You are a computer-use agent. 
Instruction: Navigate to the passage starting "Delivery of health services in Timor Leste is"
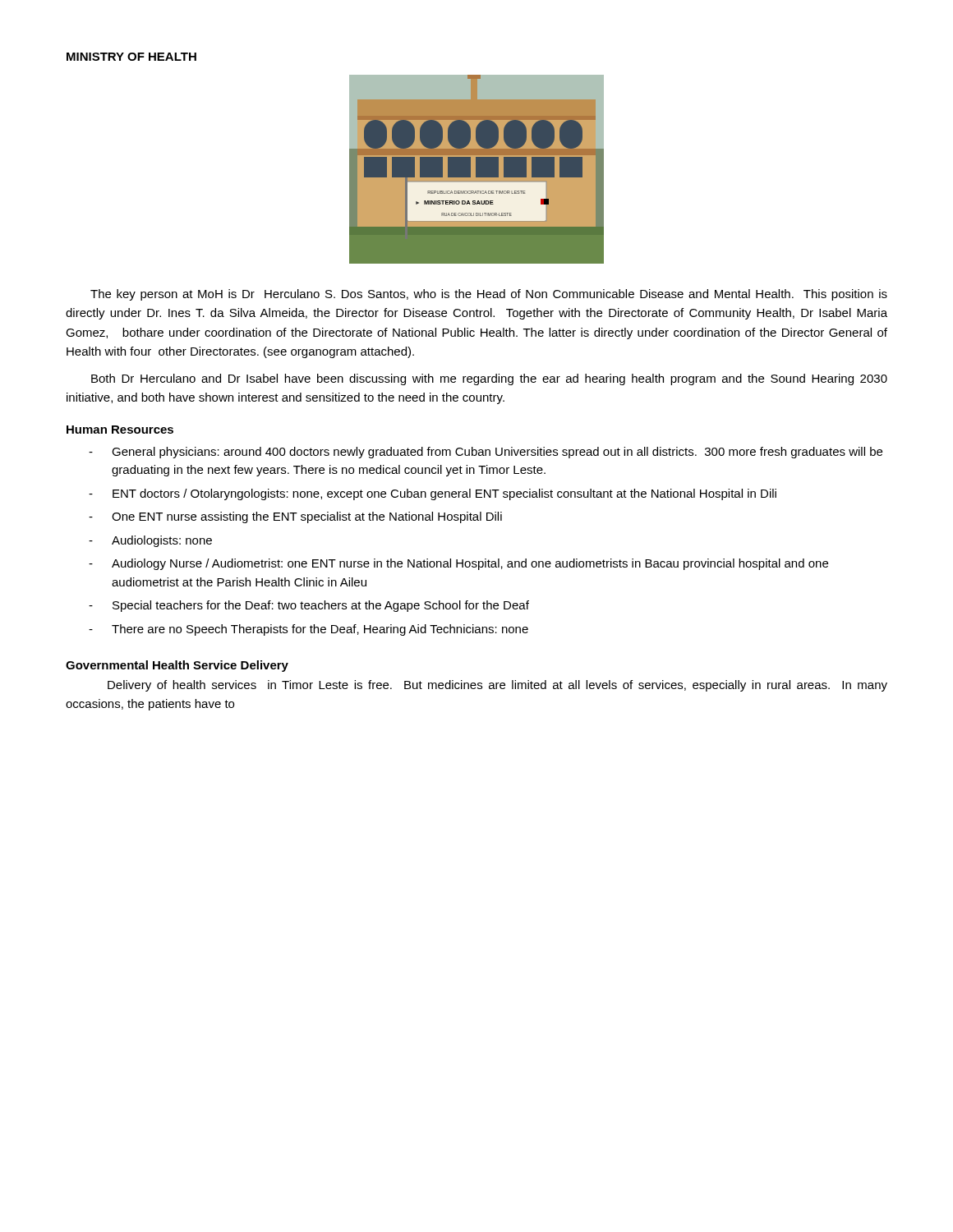(x=476, y=694)
